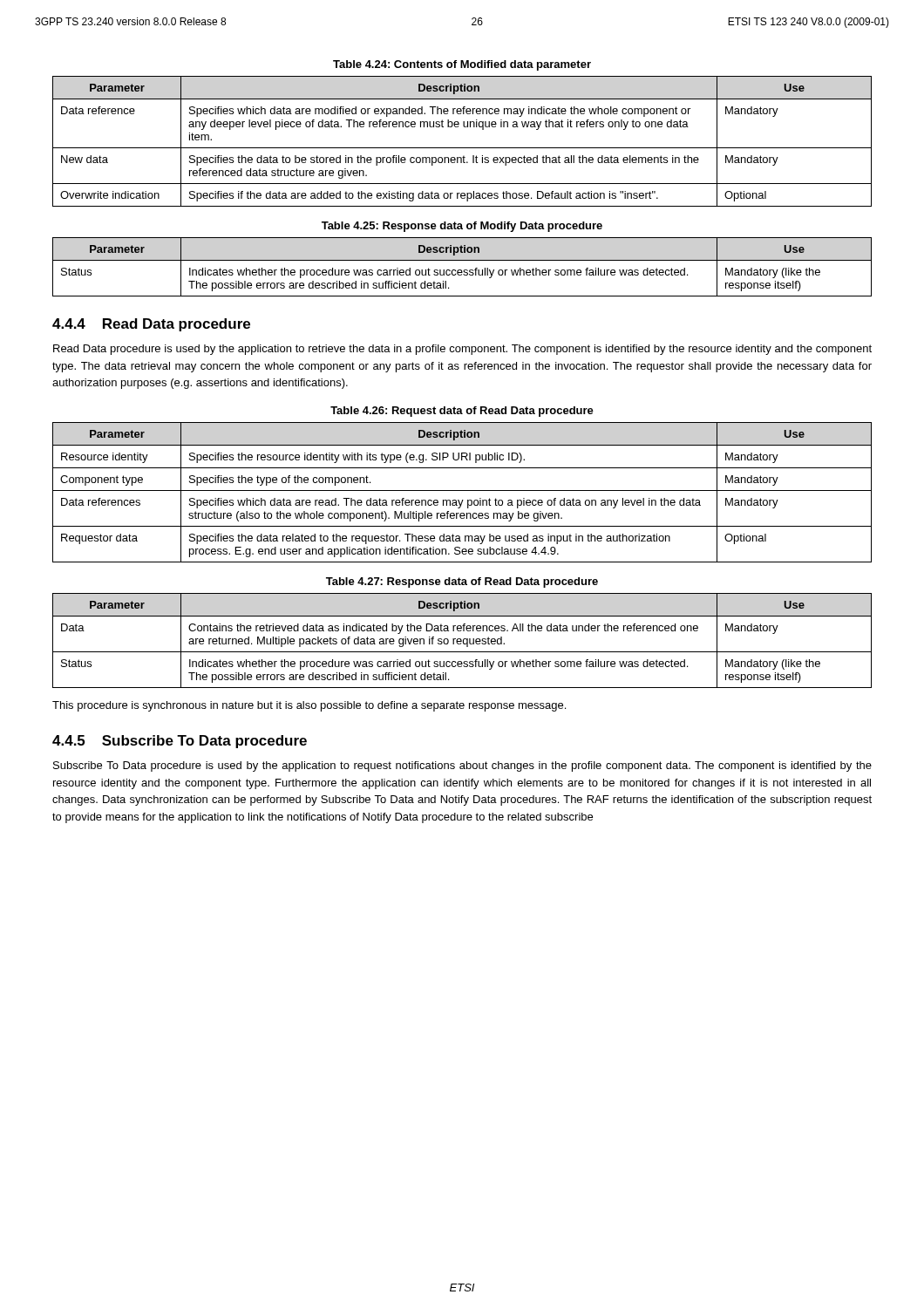Click on the block starting "Table 4.25: Response data of"

coord(462,225)
